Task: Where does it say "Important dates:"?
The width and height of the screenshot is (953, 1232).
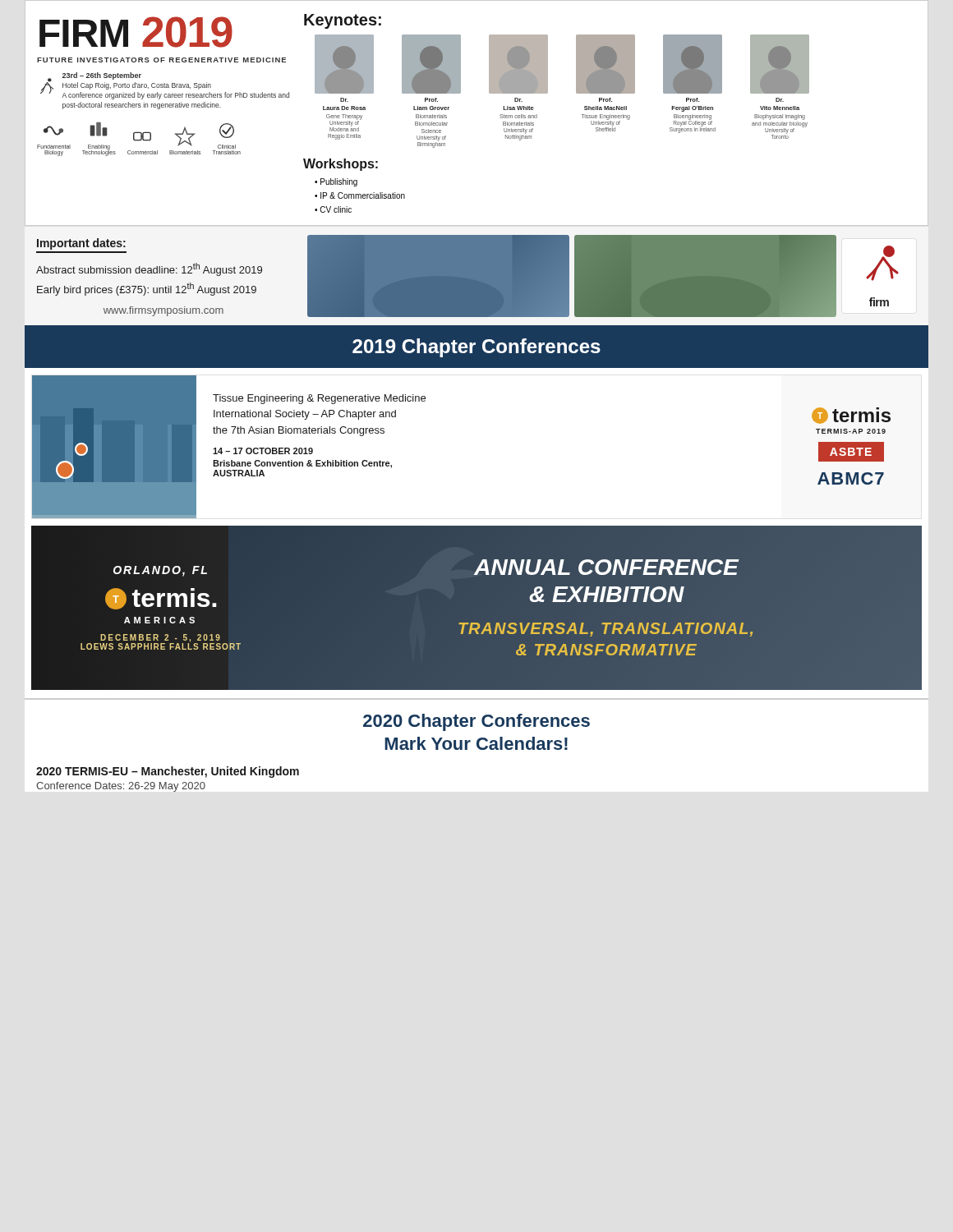Action: [x=81, y=243]
